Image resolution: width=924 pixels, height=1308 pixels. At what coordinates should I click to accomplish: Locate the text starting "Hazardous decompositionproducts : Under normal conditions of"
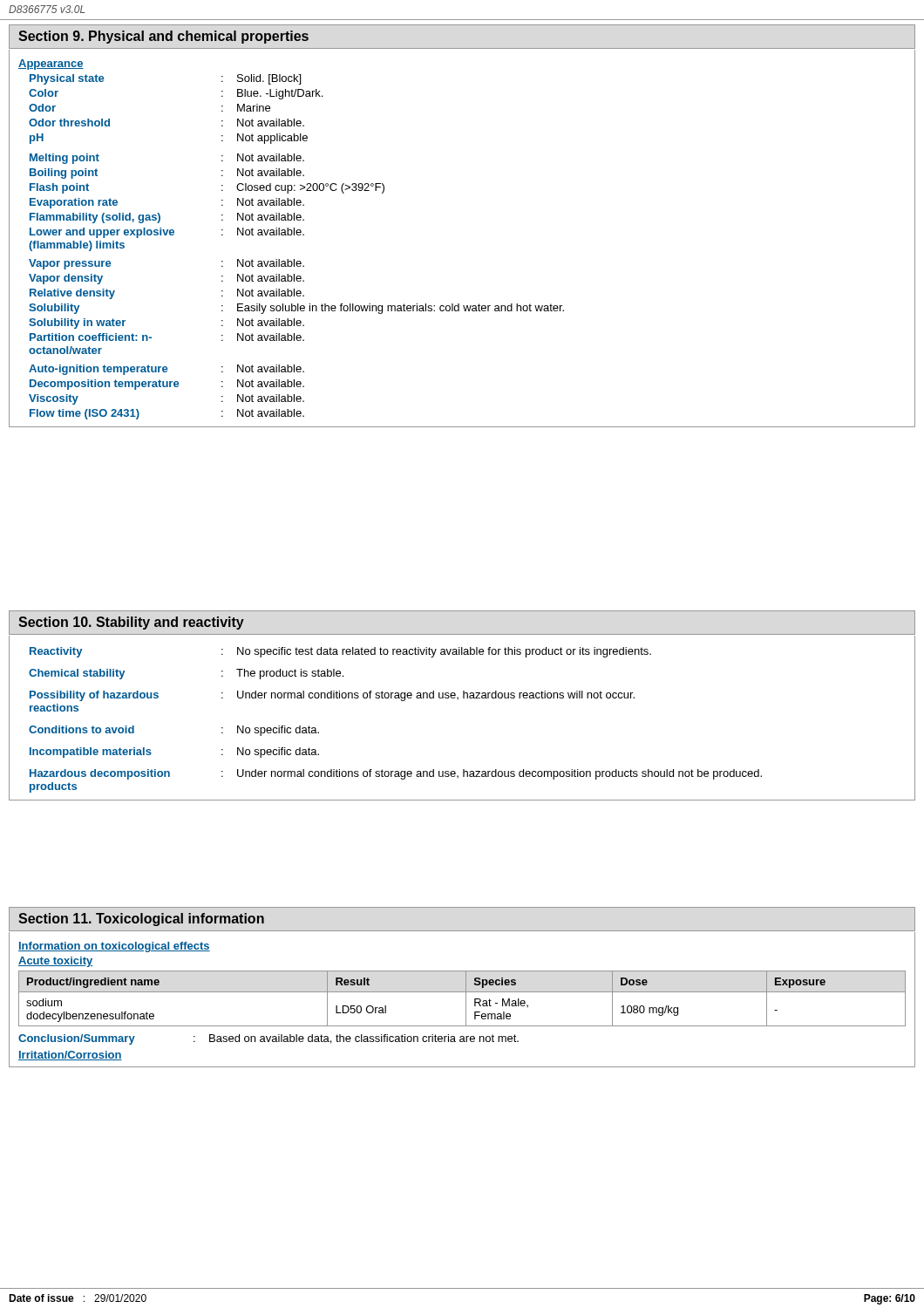tap(462, 780)
